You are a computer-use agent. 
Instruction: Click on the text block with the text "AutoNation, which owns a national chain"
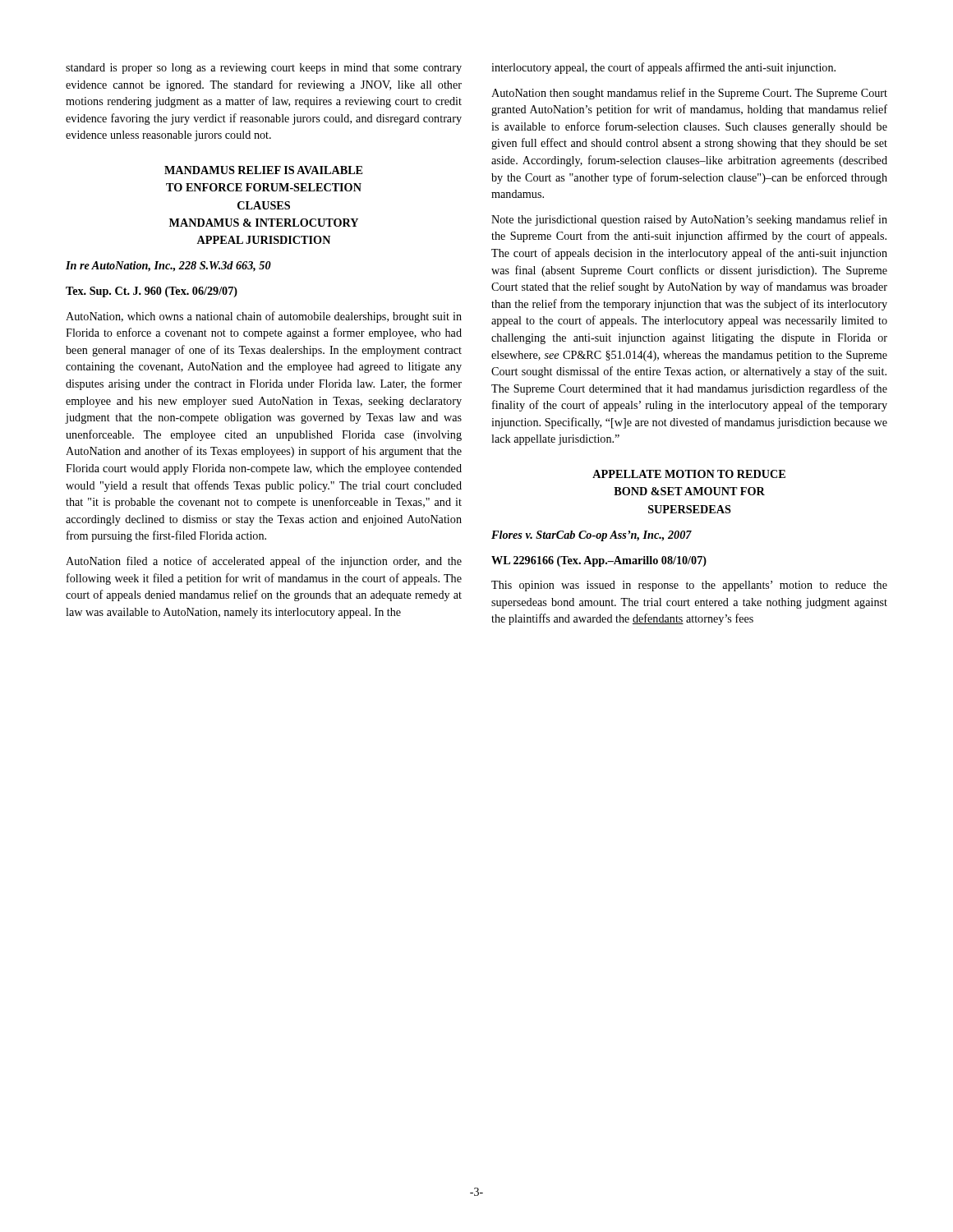[x=264, y=464]
